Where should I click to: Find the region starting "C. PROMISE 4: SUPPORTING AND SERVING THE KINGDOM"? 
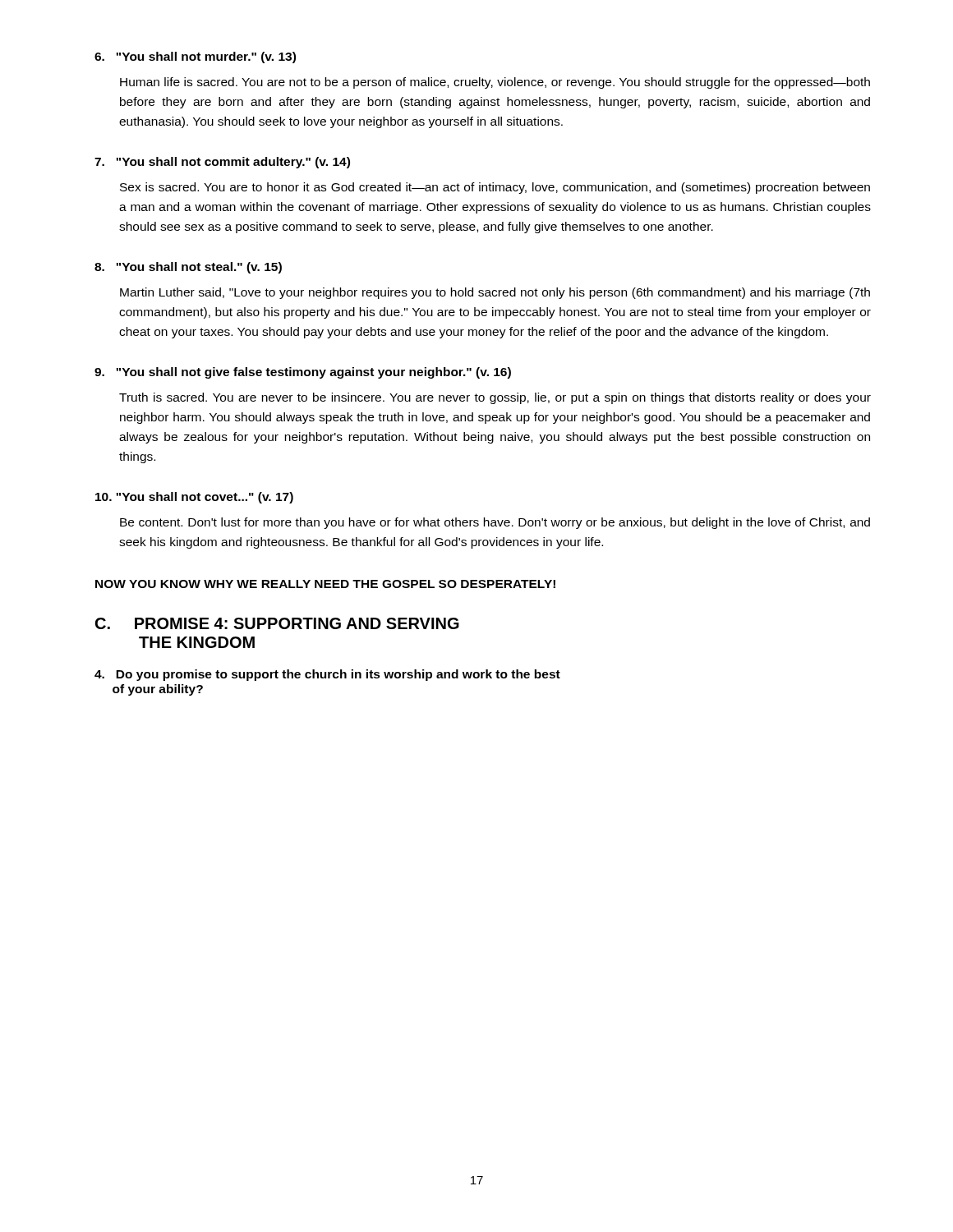tap(277, 623)
